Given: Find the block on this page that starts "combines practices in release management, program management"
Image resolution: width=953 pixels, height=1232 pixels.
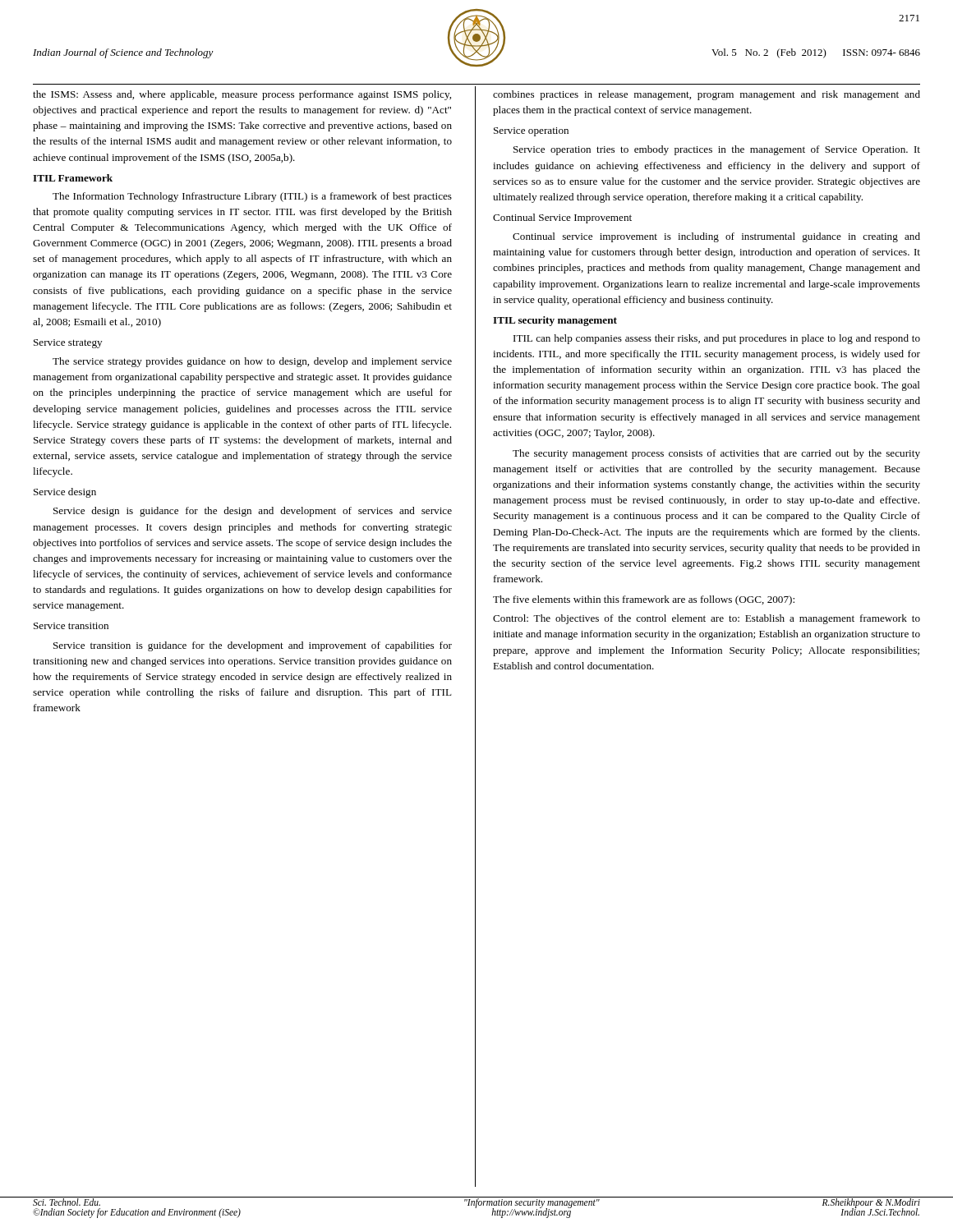Looking at the screenshot, I should click(707, 102).
